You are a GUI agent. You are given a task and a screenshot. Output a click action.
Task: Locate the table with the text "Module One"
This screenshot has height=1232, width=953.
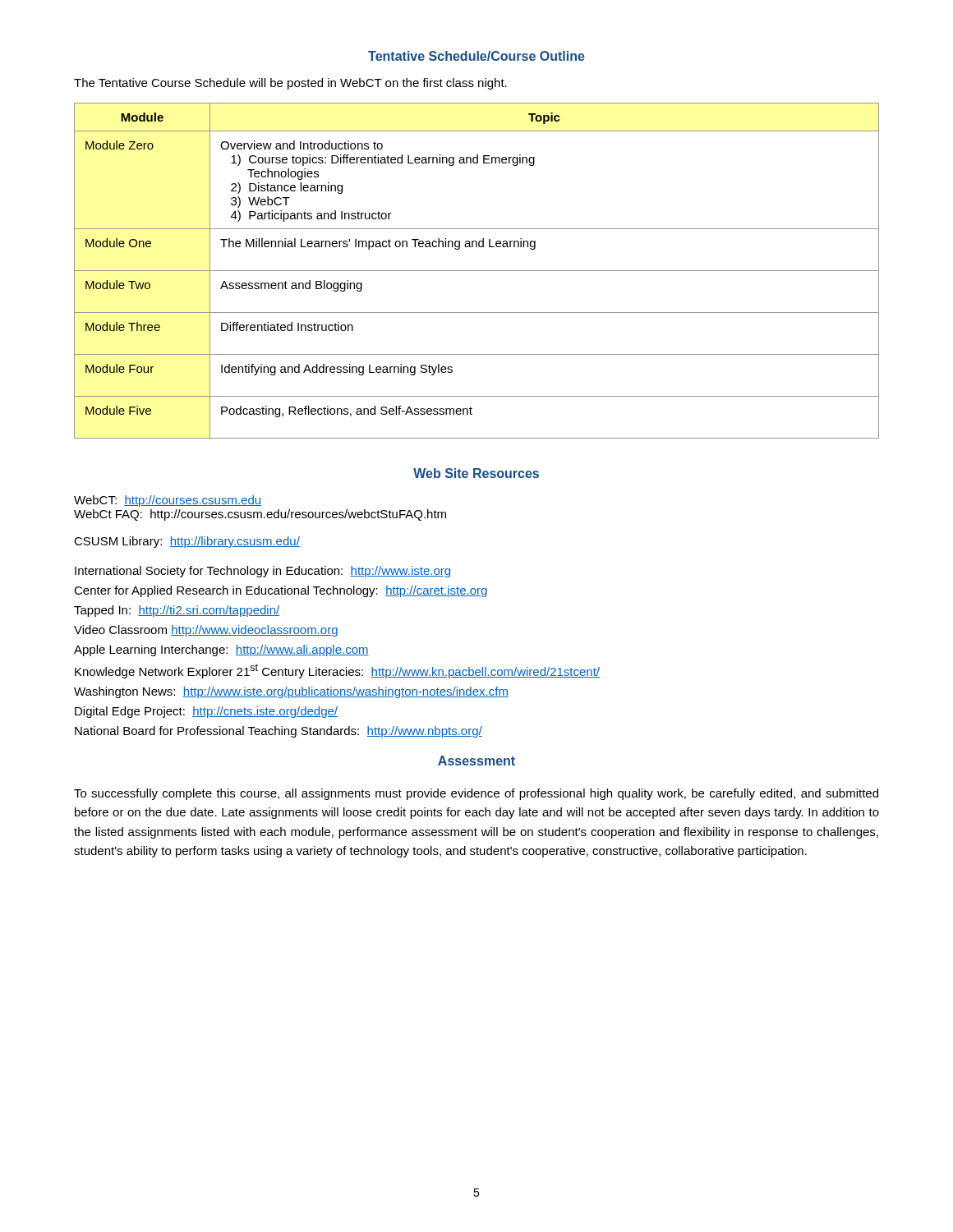476,271
